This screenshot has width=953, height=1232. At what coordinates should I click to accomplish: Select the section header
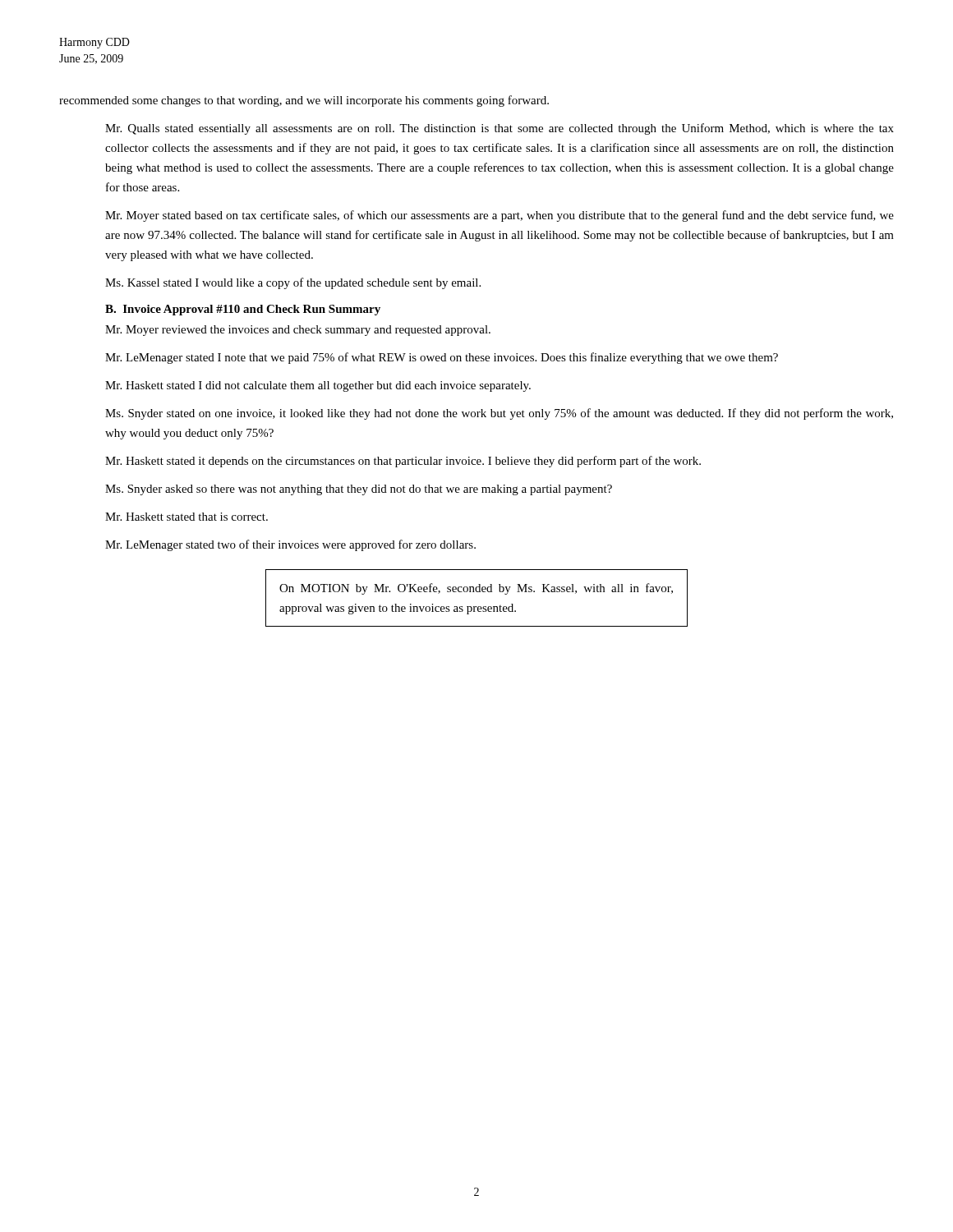point(243,309)
